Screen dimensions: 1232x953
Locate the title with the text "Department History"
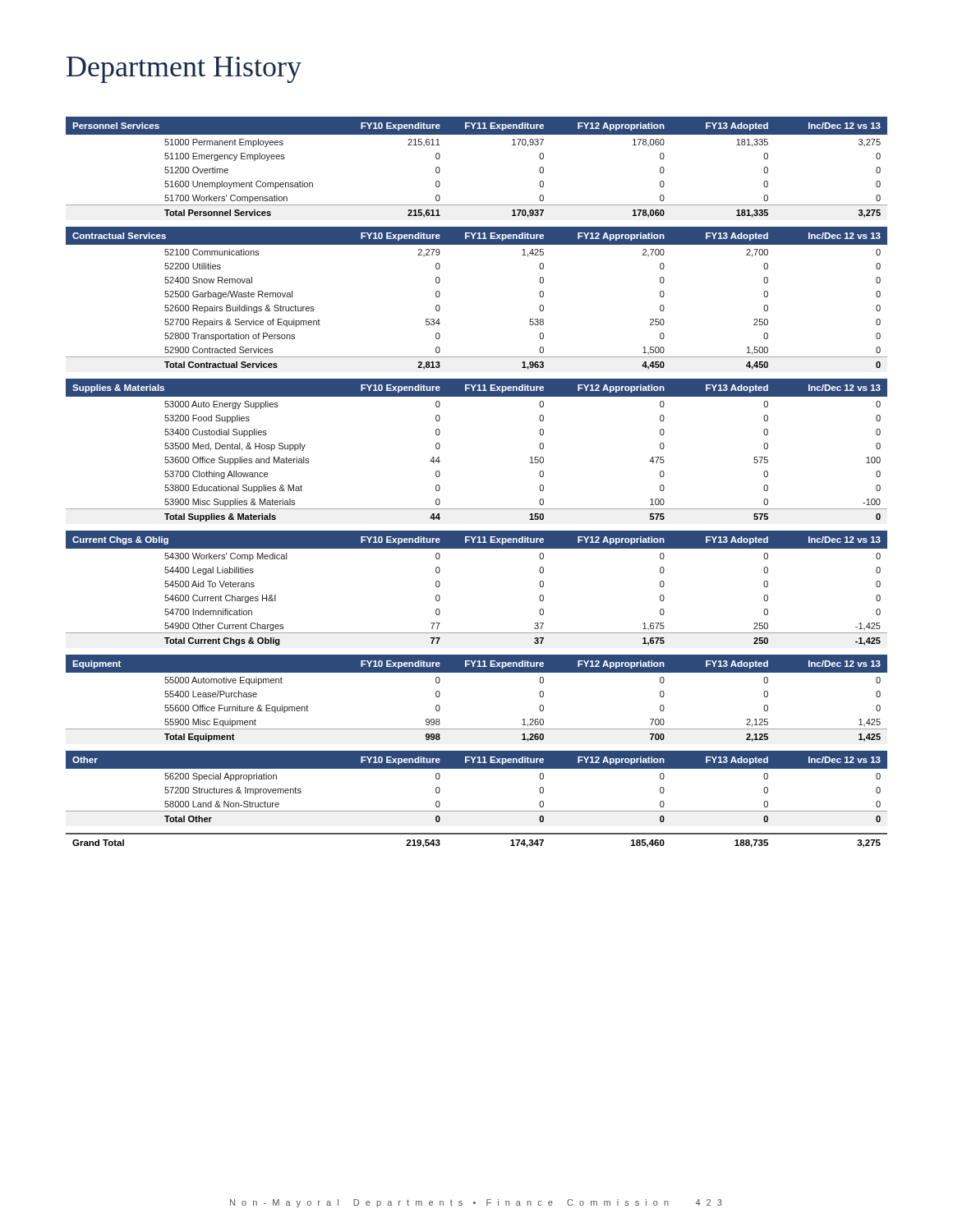point(184,67)
